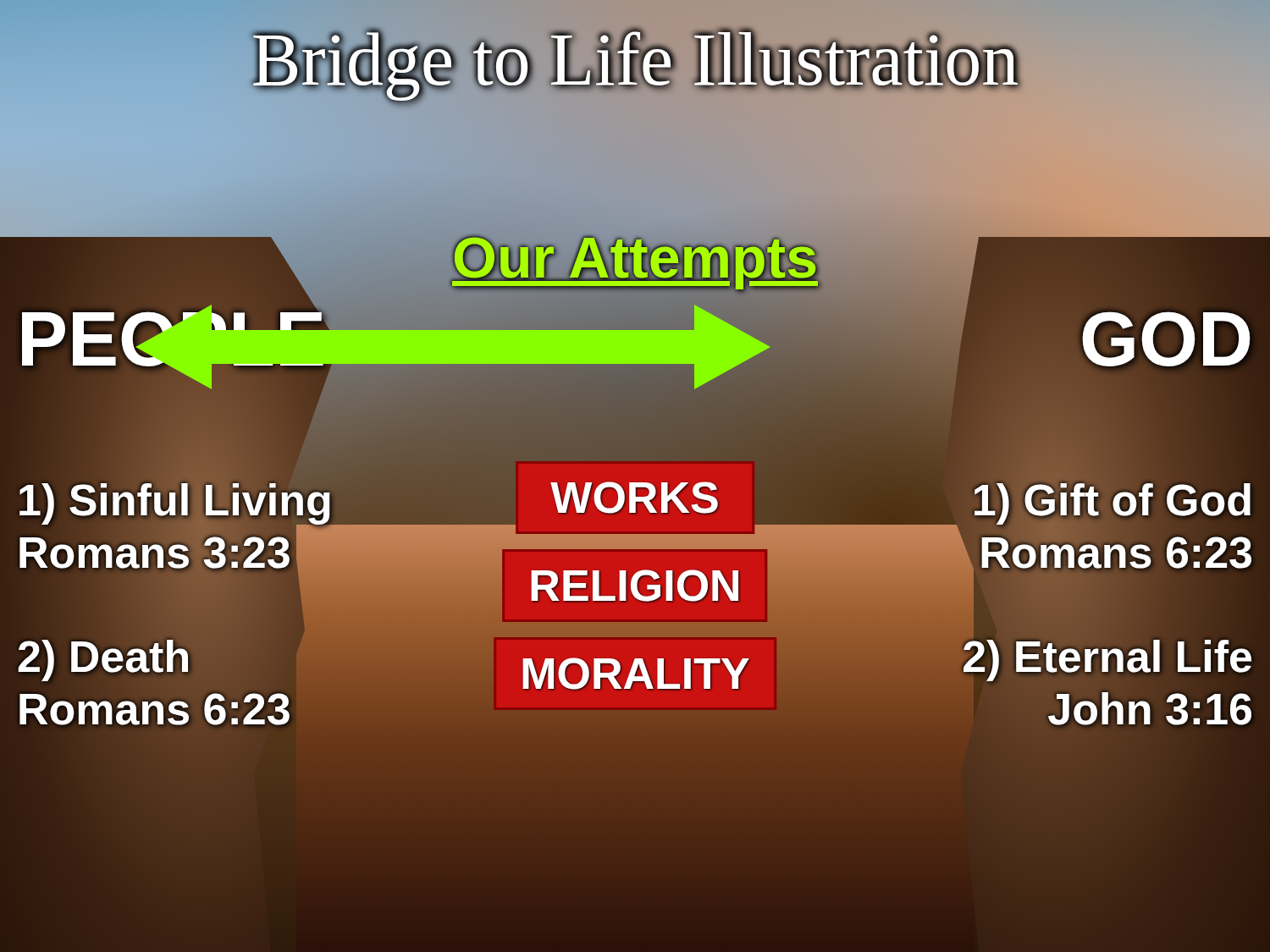Click on the text that reads "Our Attempts"
This screenshot has height=952, width=1270.
coord(635,257)
